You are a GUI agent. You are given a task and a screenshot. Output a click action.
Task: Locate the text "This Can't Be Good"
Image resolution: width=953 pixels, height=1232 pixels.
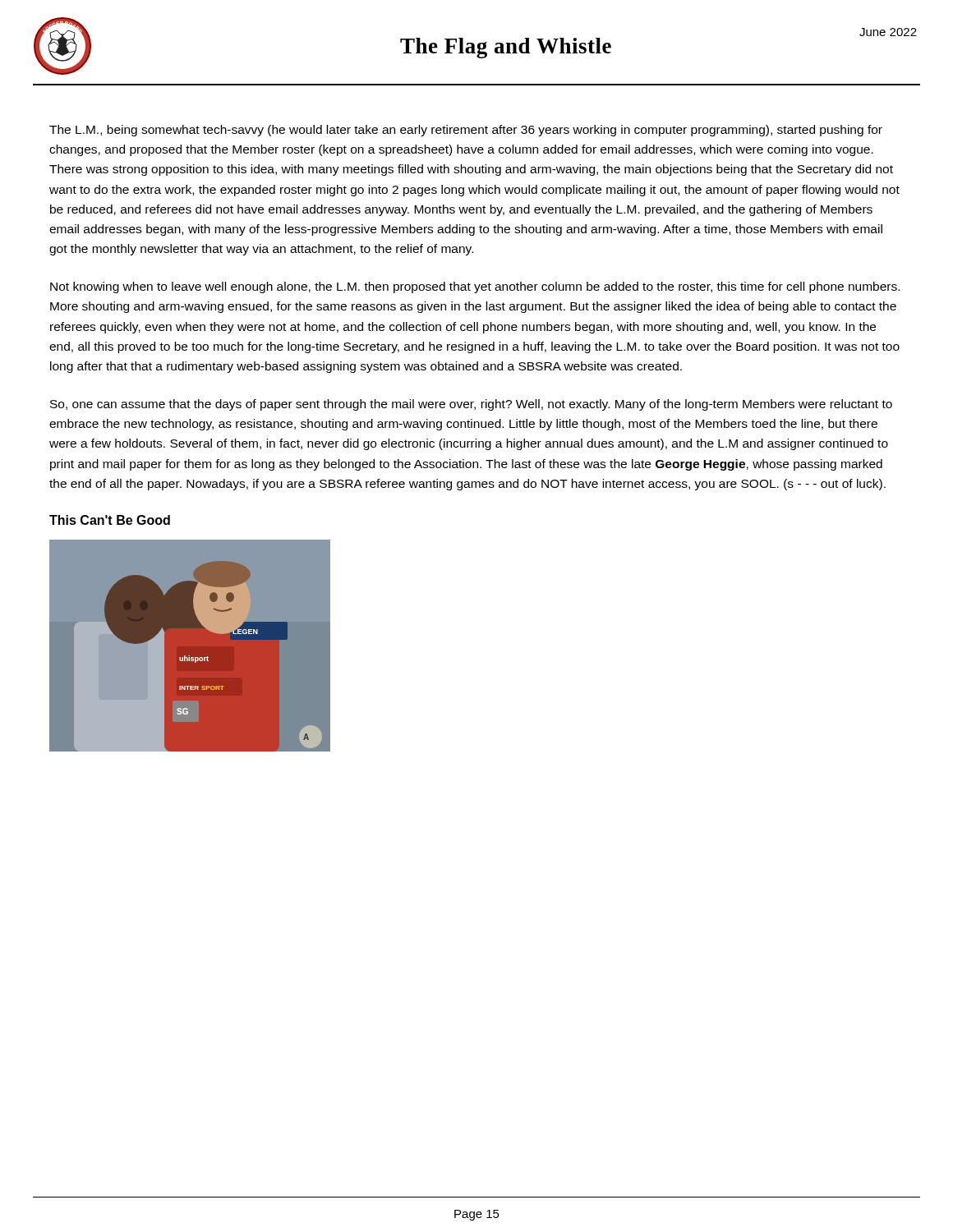110,520
